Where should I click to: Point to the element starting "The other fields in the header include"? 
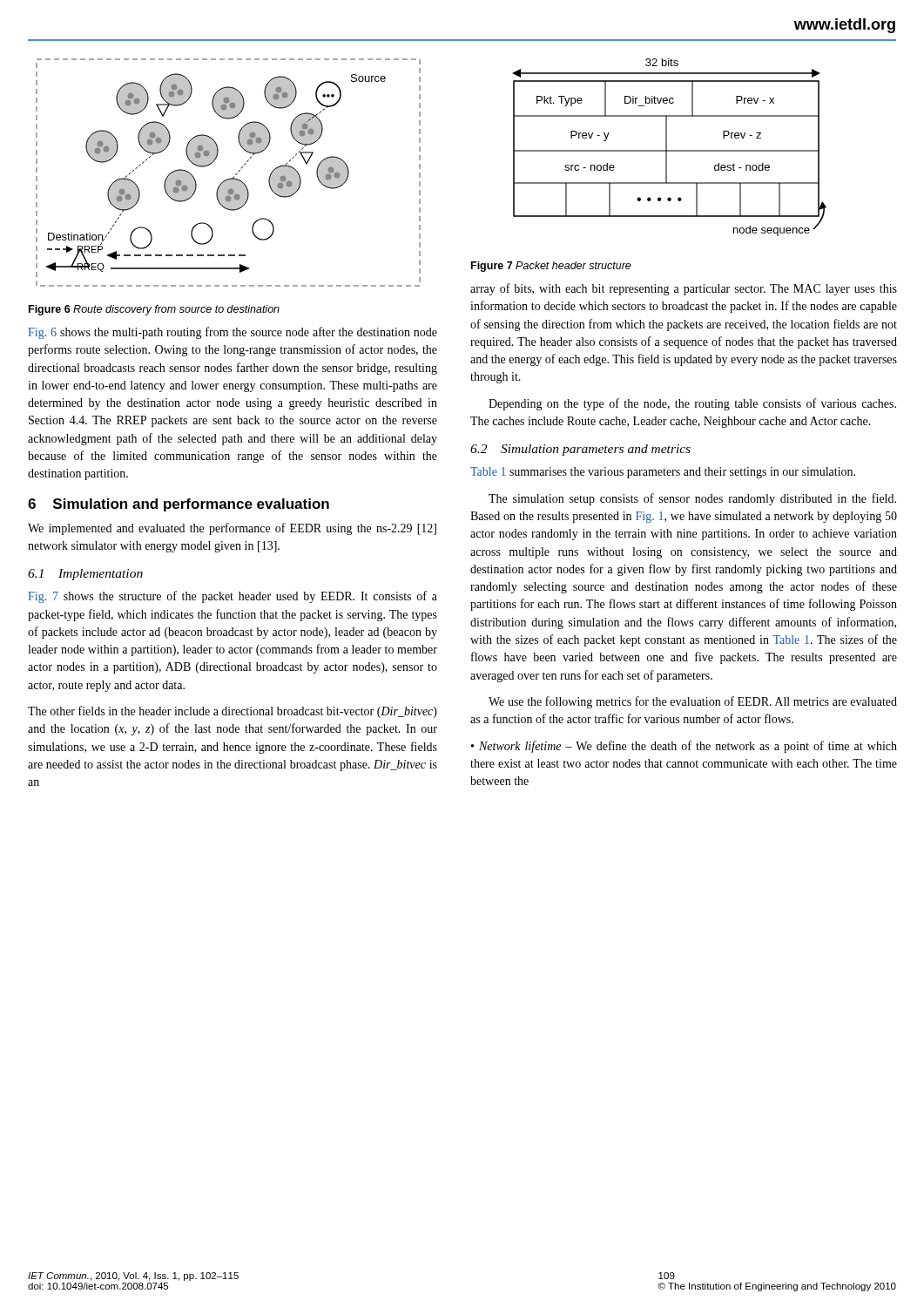point(233,747)
